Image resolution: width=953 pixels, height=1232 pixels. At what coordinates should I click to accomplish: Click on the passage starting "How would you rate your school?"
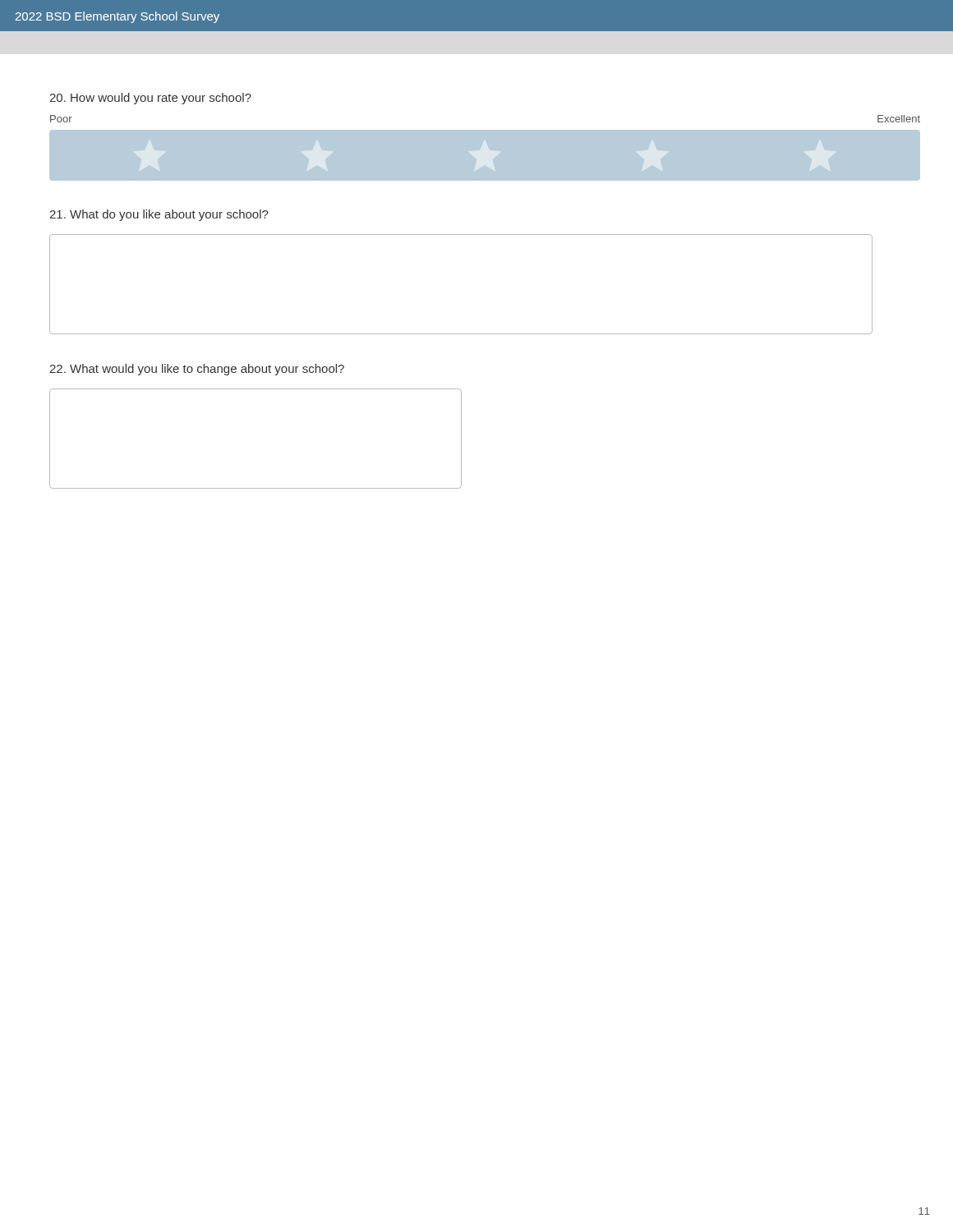click(x=150, y=97)
